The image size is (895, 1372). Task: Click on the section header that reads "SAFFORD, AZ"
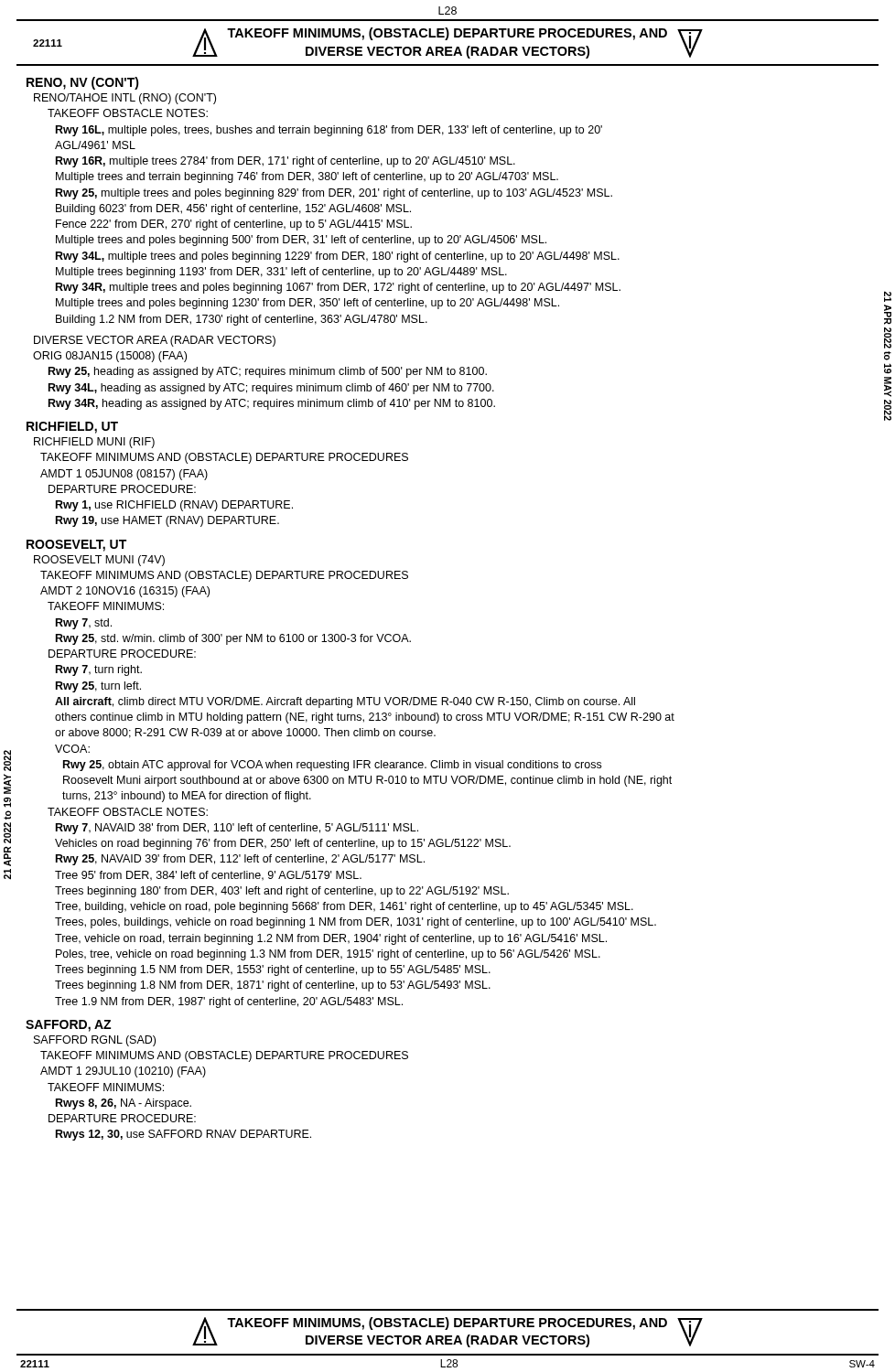point(68,1024)
